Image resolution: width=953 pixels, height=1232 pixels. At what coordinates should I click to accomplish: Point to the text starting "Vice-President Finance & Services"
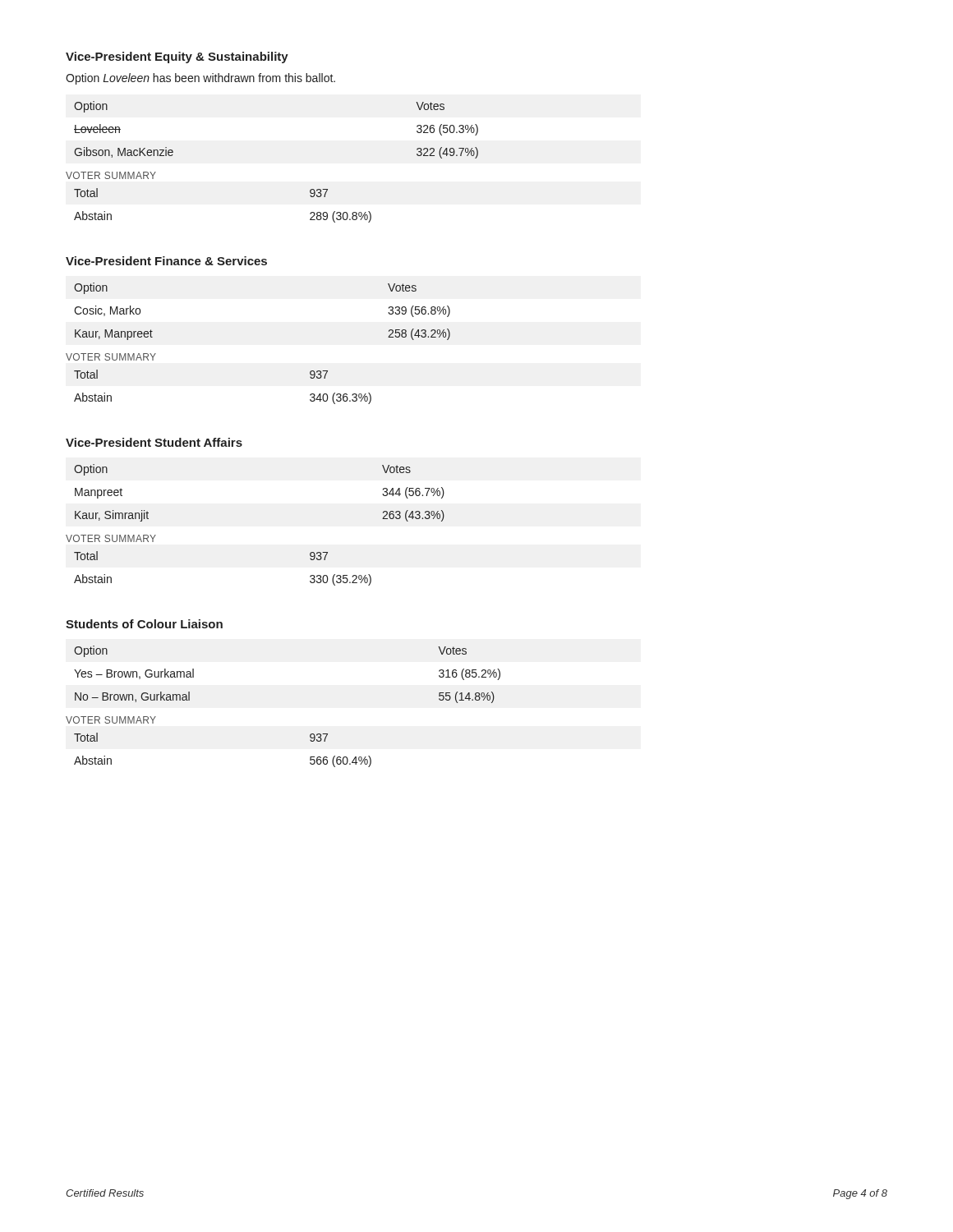(x=167, y=261)
